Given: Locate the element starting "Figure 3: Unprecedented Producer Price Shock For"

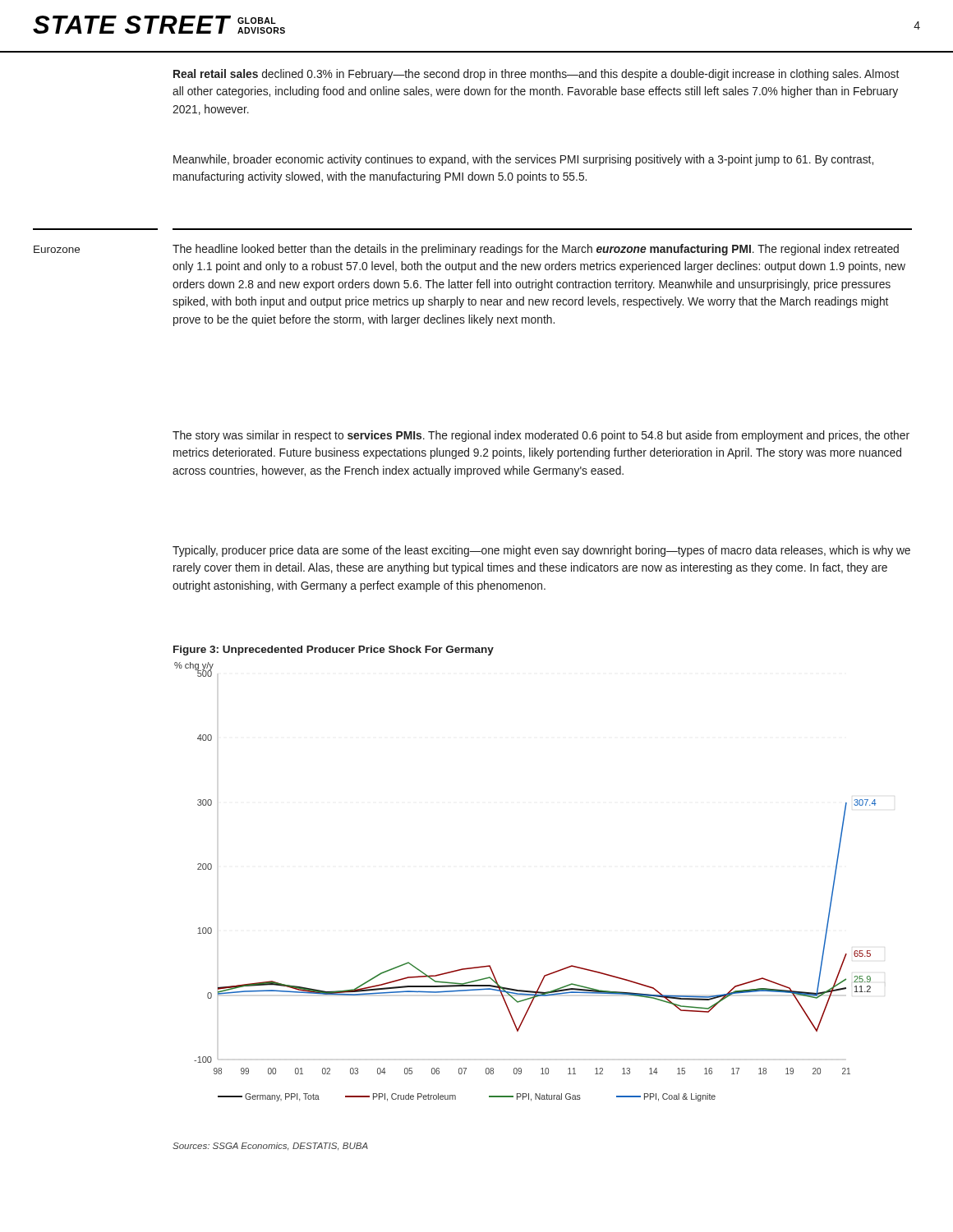Looking at the screenshot, I should (333, 649).
